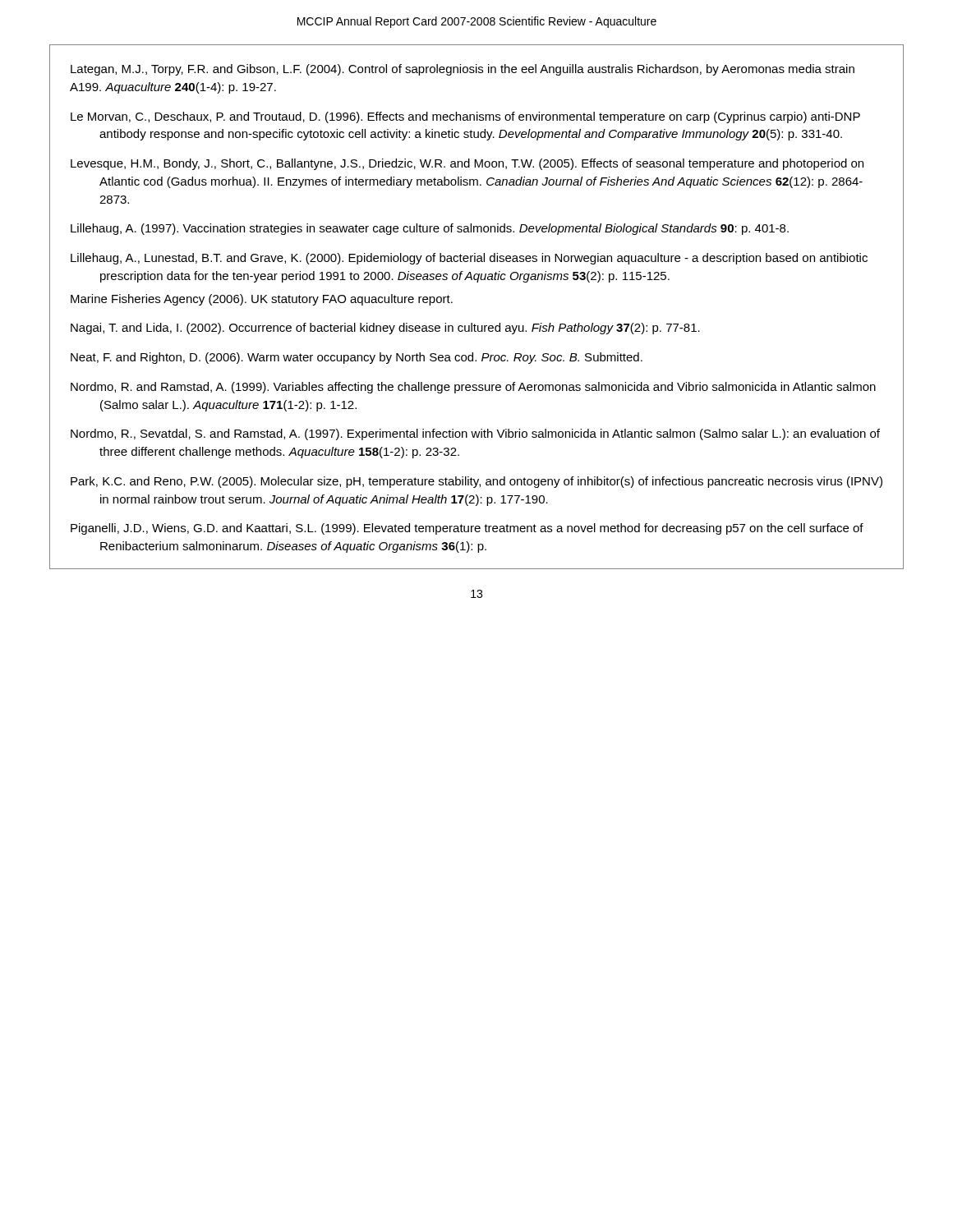This screenshot has height=1232, width=953.
Task: Find the list item that reads "Neat, F. and Righton, D. (2006)."
Action: click(357, 357)
